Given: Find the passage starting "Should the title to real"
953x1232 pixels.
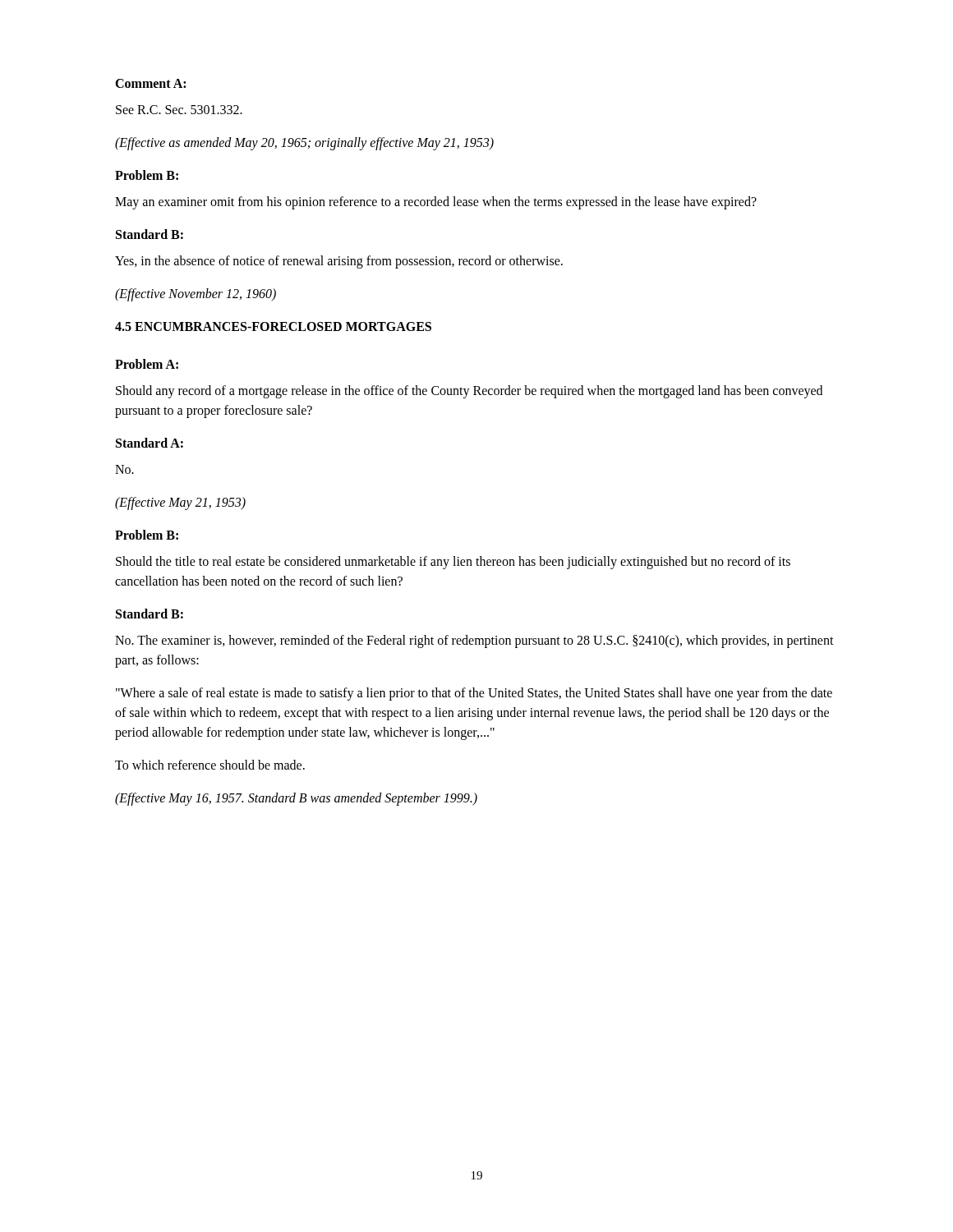Looking at the screenshot, I should click(476, 572).
